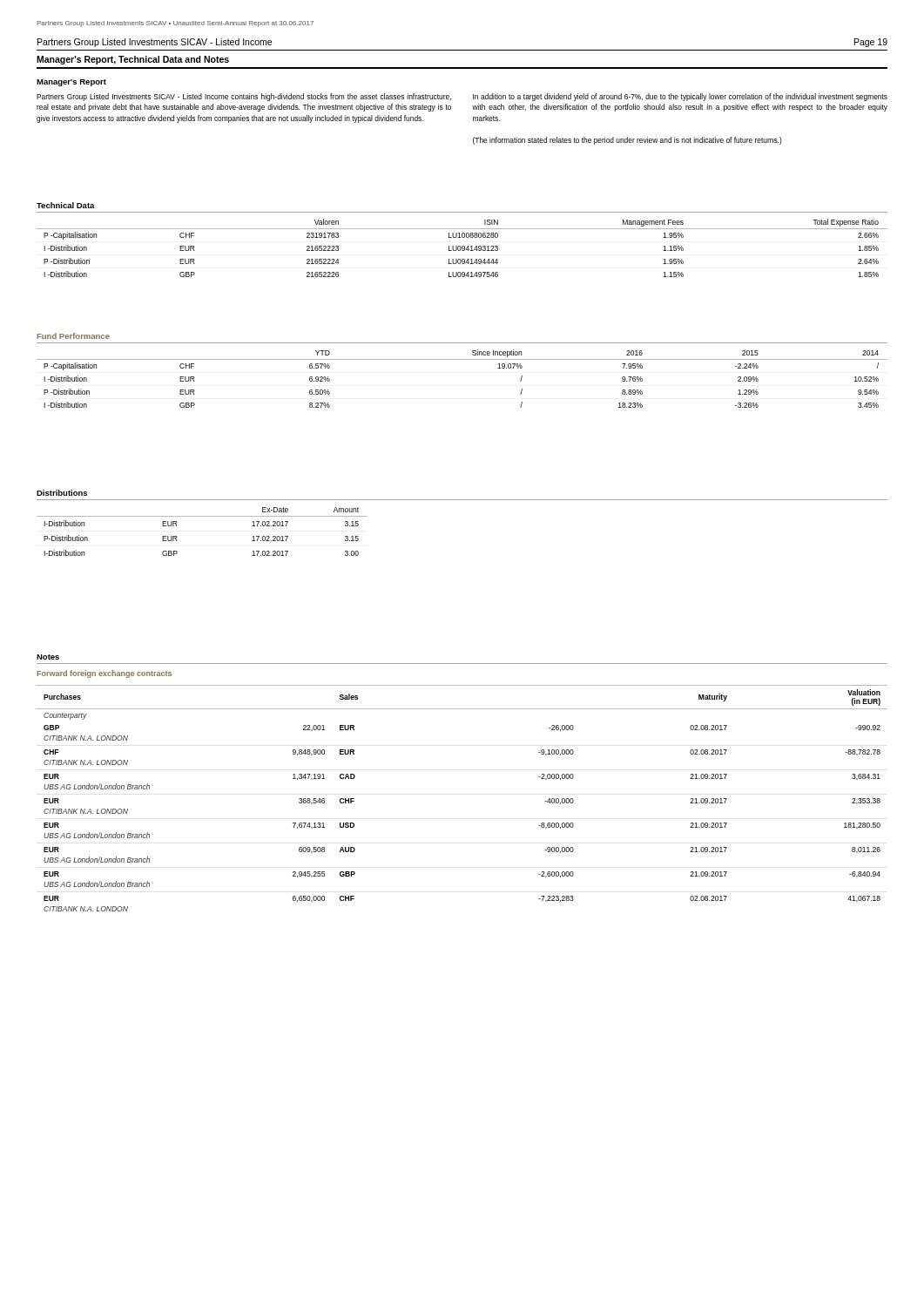Click on the text block with the text "Partners Group Listed Investments SICAV - Listed Income"
This screenshot has width=924, height=1307.
click(244, 108)
